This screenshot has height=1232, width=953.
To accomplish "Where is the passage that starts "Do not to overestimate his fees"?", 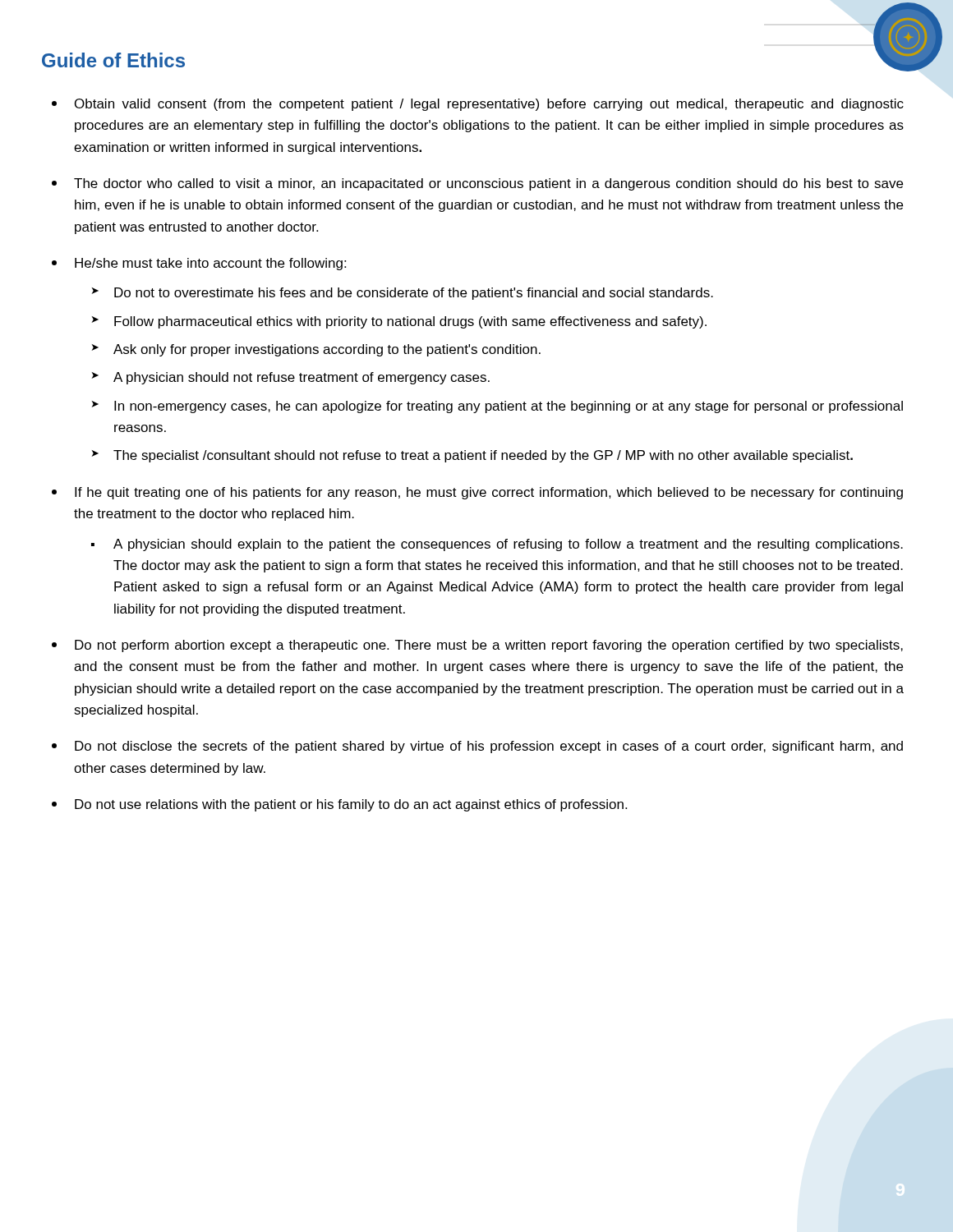I will coord(414,293).
